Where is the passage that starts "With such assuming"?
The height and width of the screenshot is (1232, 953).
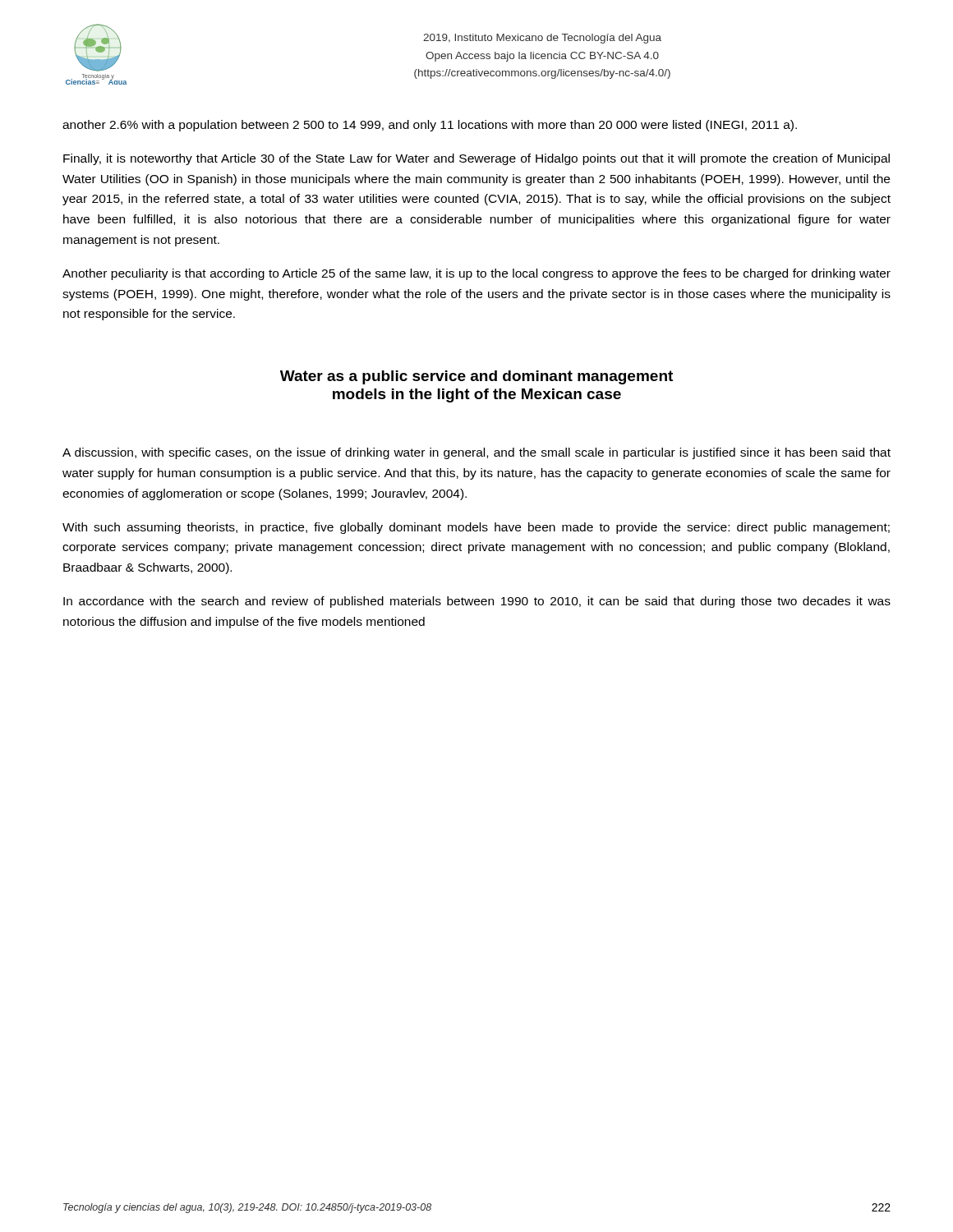pyautogui.click(x=476, y=547)
